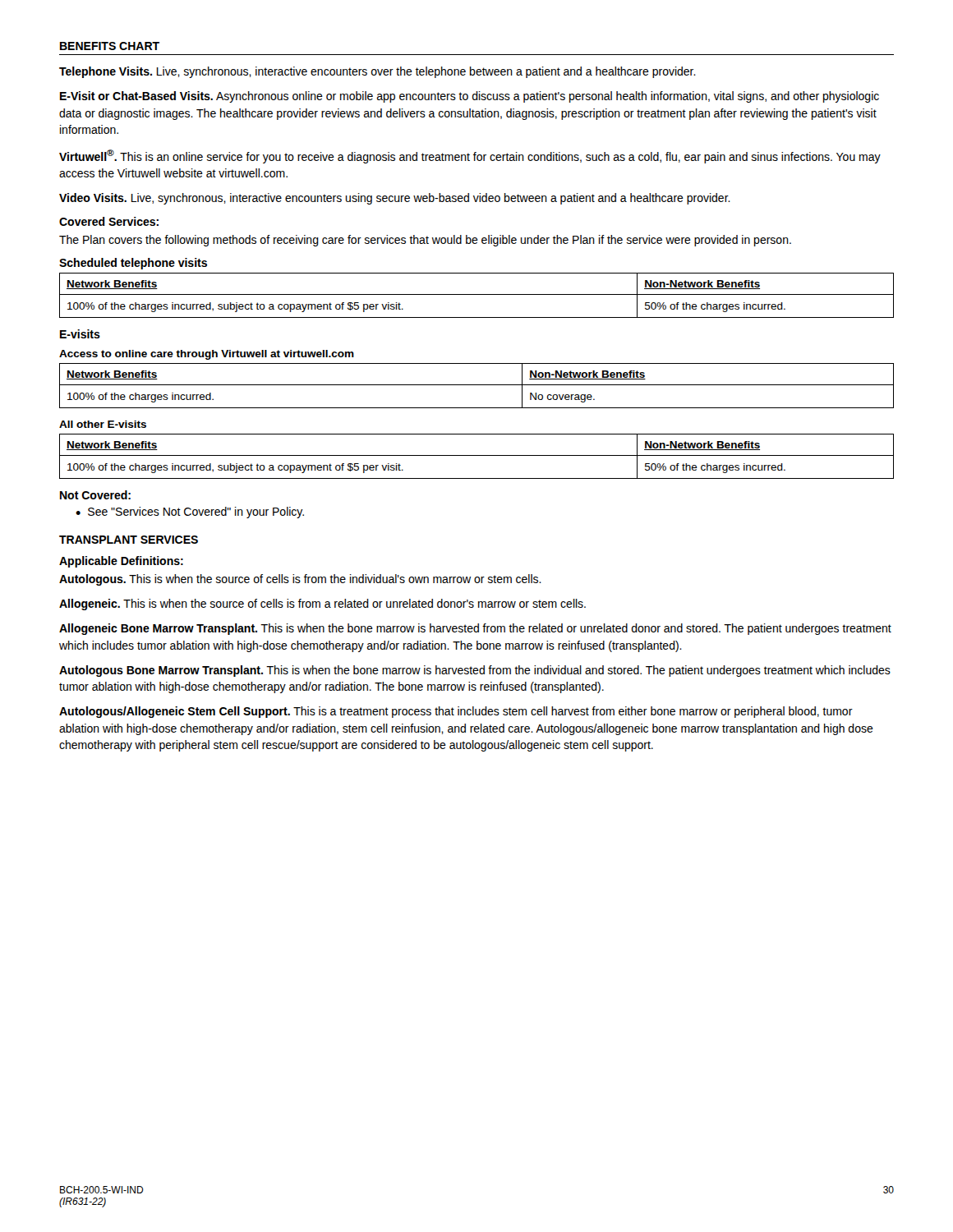The width and height of the screenshot is (953, 1232).
Task: Locate the text that says "All other E-visits"
Action: (x=103, y=424)
